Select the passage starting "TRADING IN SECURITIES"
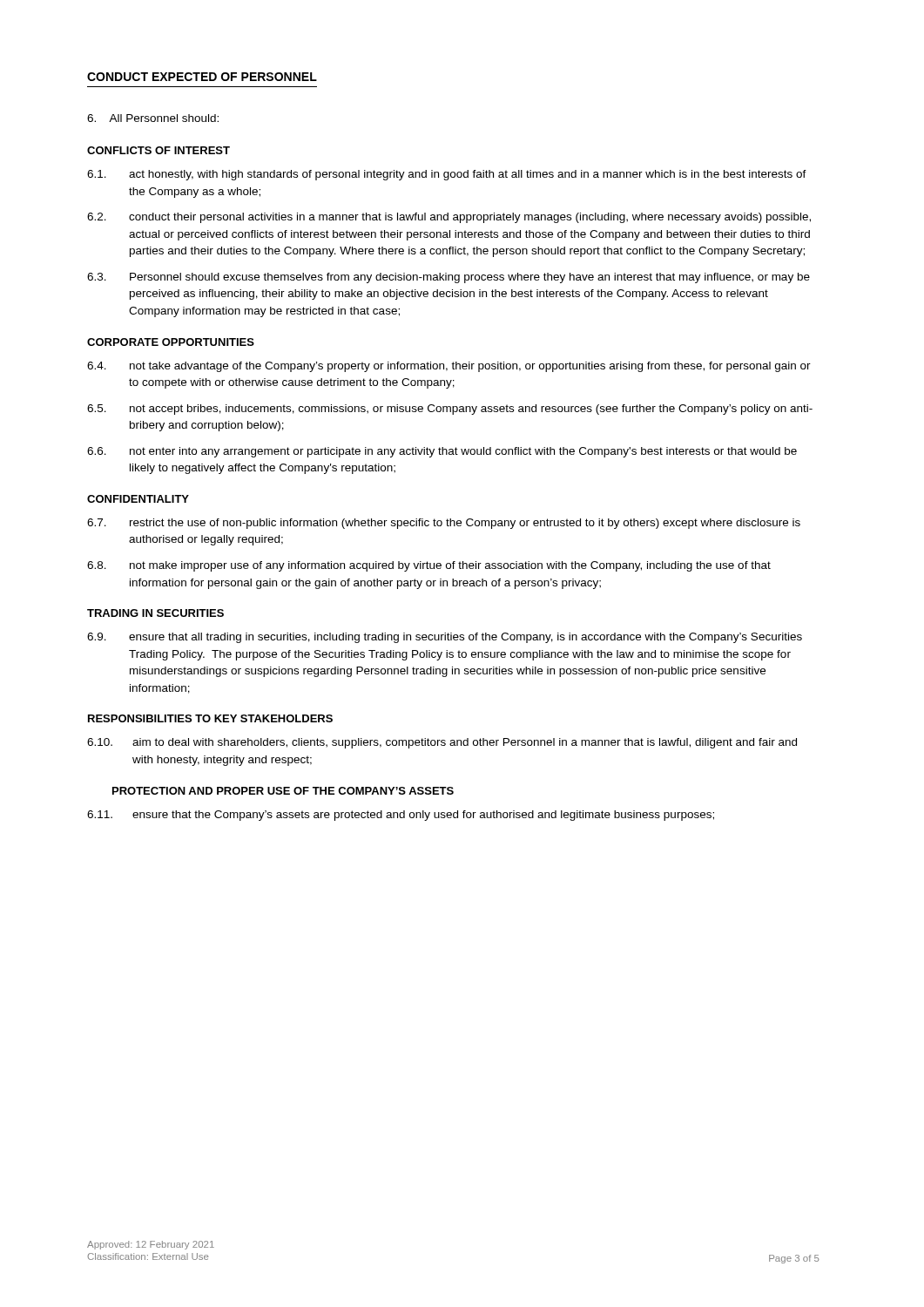 (x=156, y=613)
